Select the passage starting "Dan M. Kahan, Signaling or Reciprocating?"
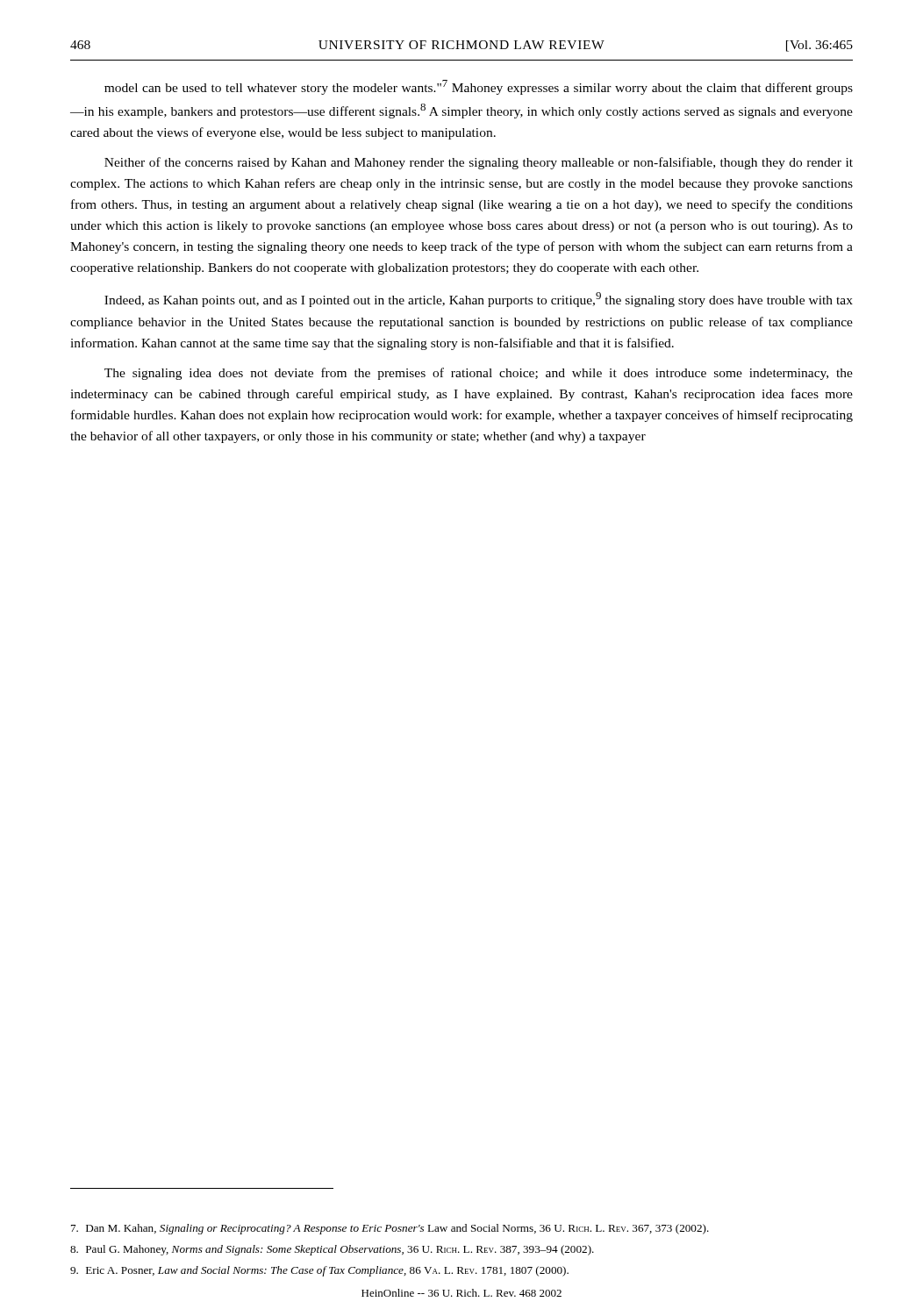The width and height of the screenshot is (923, 1316). [x=390, y=1227]
